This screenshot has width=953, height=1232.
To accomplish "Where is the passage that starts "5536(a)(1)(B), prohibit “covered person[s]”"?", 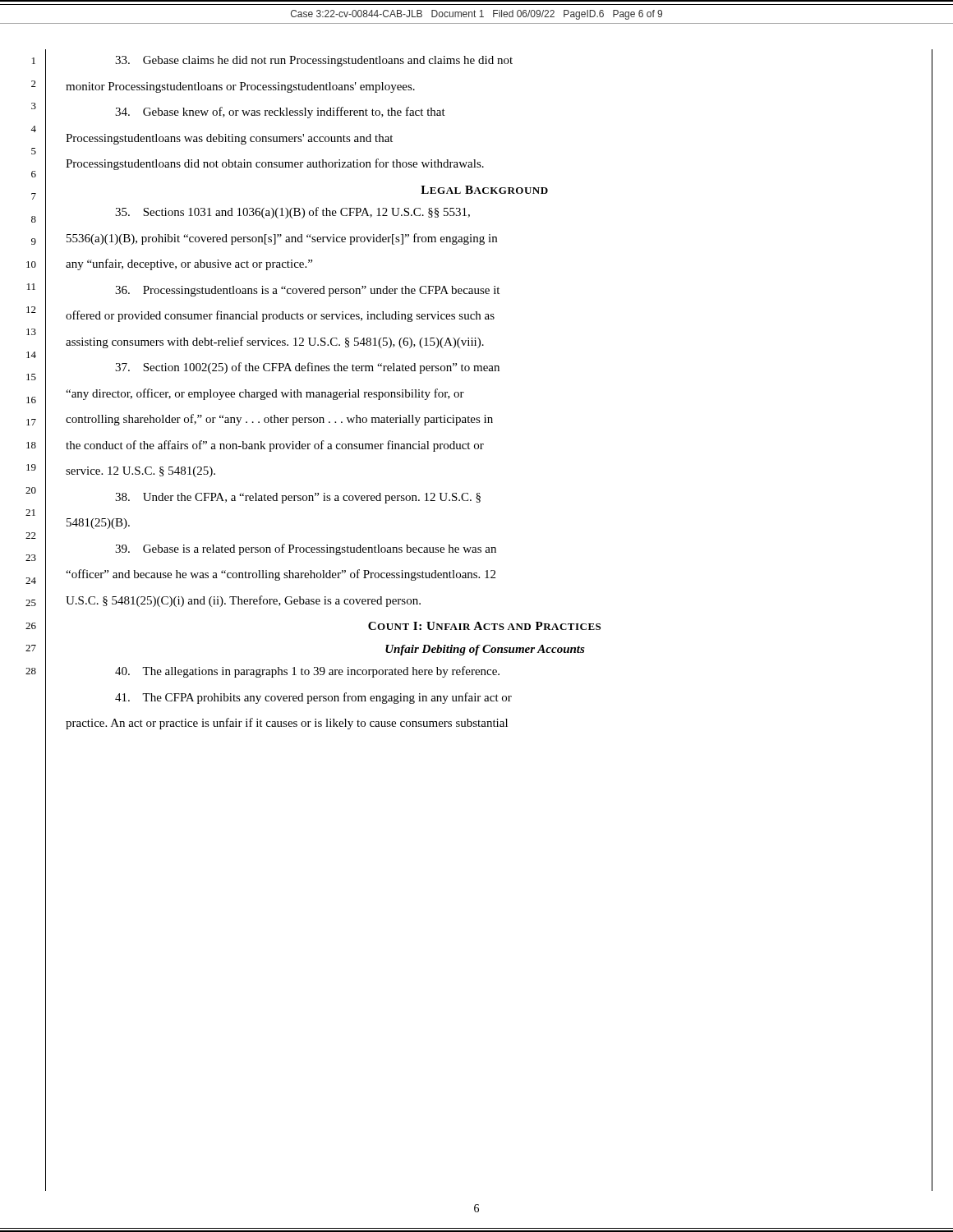I will [282, 238].
